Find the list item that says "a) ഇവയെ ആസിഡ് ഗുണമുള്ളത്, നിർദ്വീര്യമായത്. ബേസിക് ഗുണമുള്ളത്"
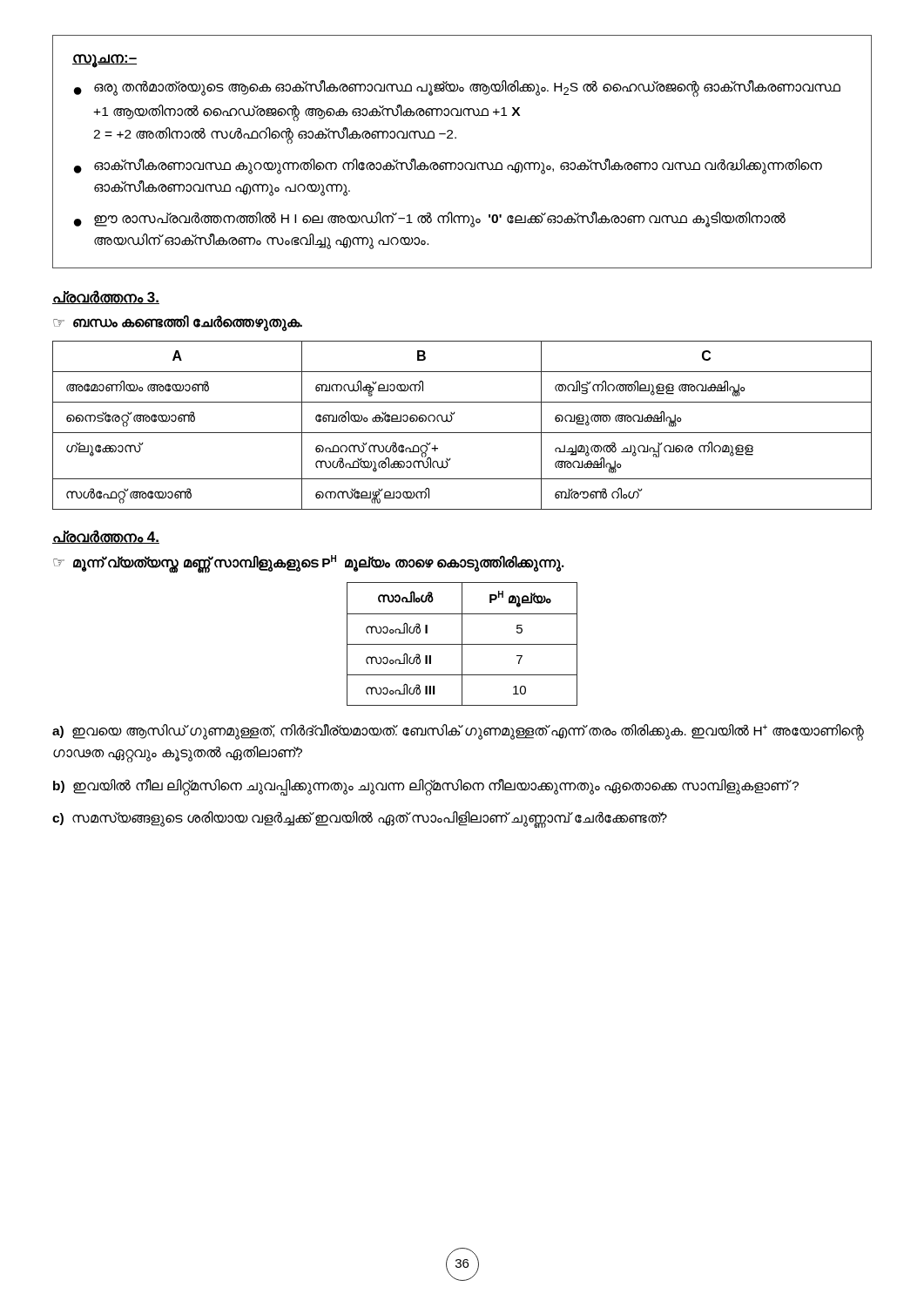Image resolution: width=924 pixels, height=1307 pixels. [x=458, y=741]
